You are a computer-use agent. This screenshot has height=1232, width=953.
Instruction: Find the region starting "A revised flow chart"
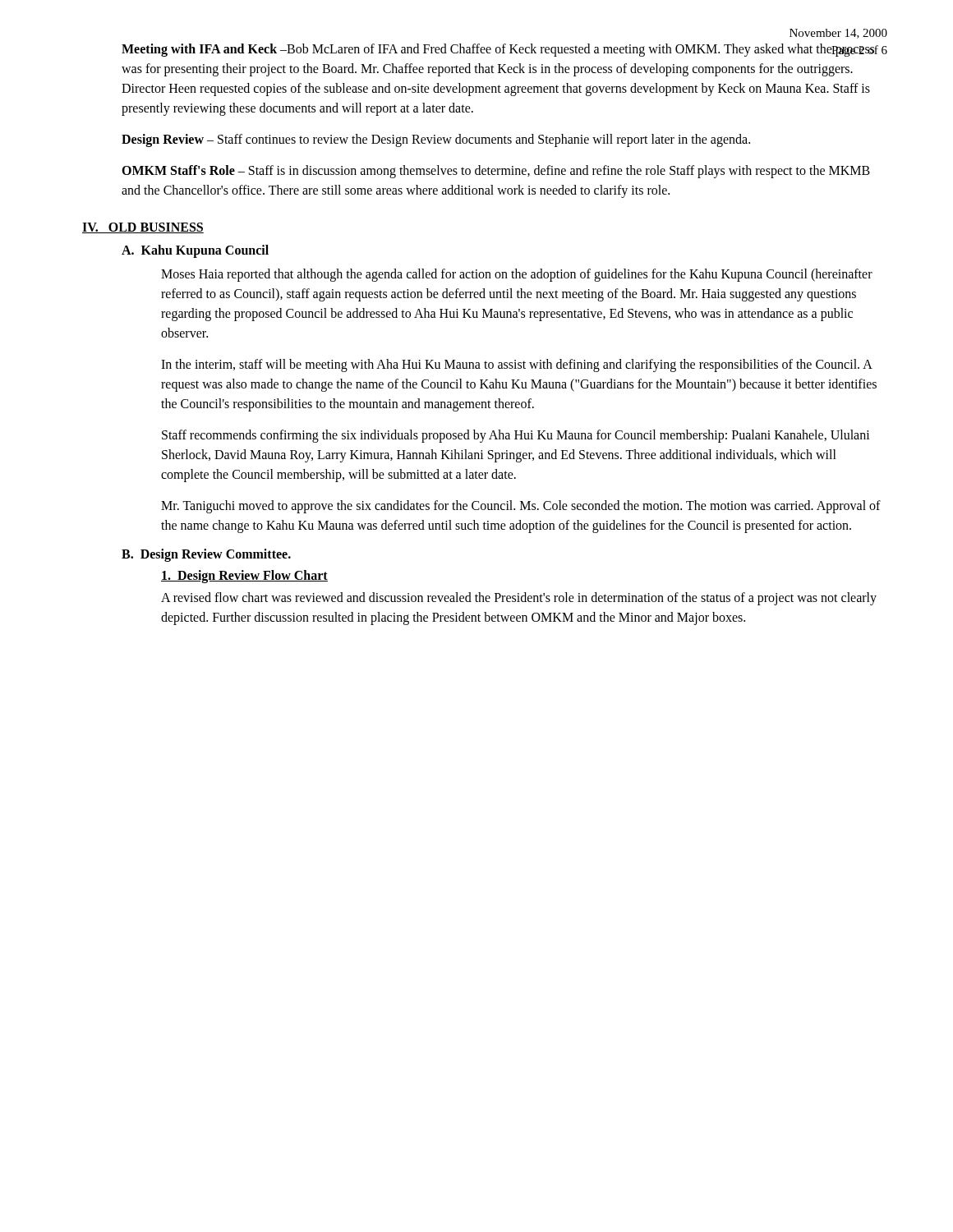524,608
